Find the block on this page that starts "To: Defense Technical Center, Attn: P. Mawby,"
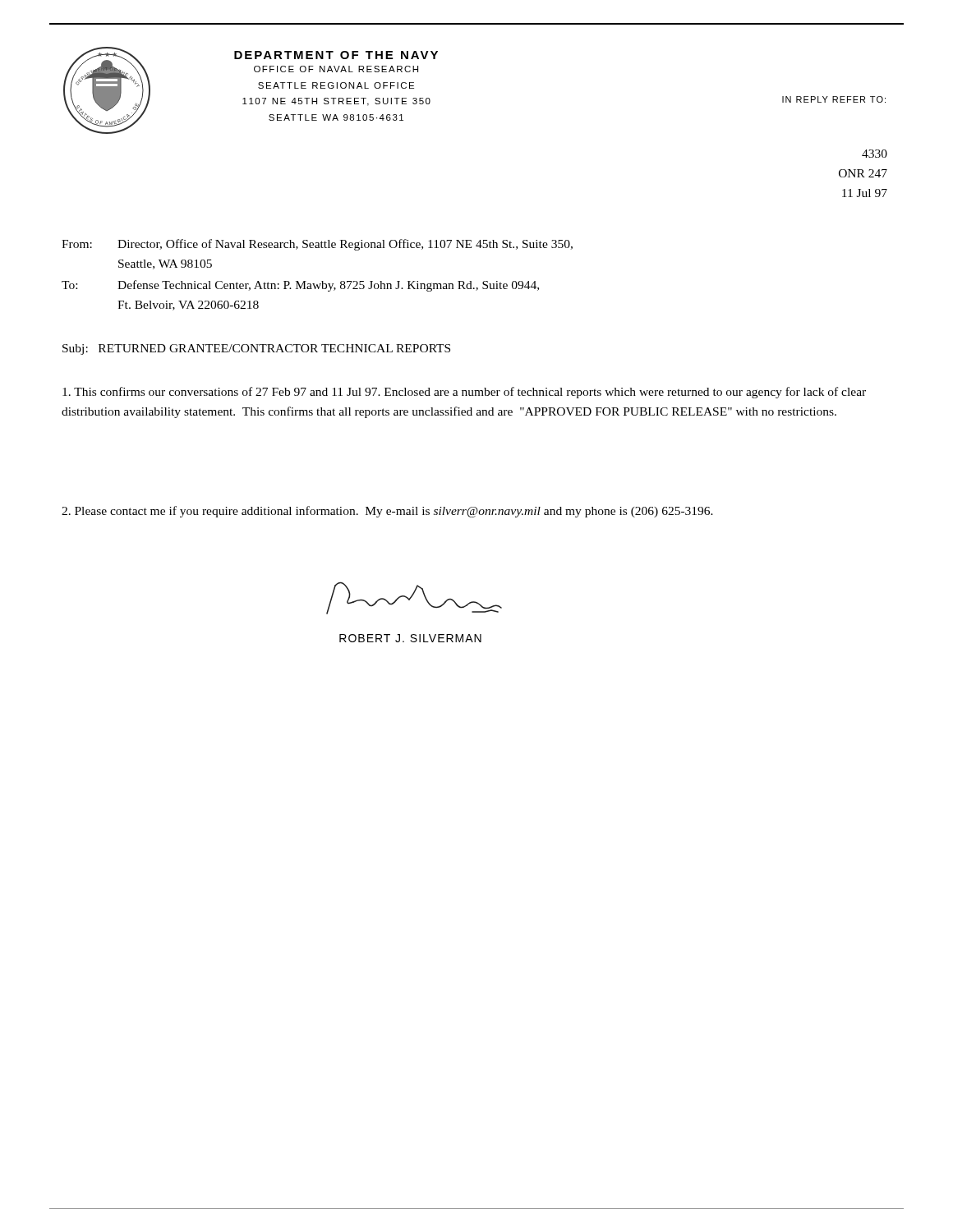953x1232 pixels. (x=464, y=295)
